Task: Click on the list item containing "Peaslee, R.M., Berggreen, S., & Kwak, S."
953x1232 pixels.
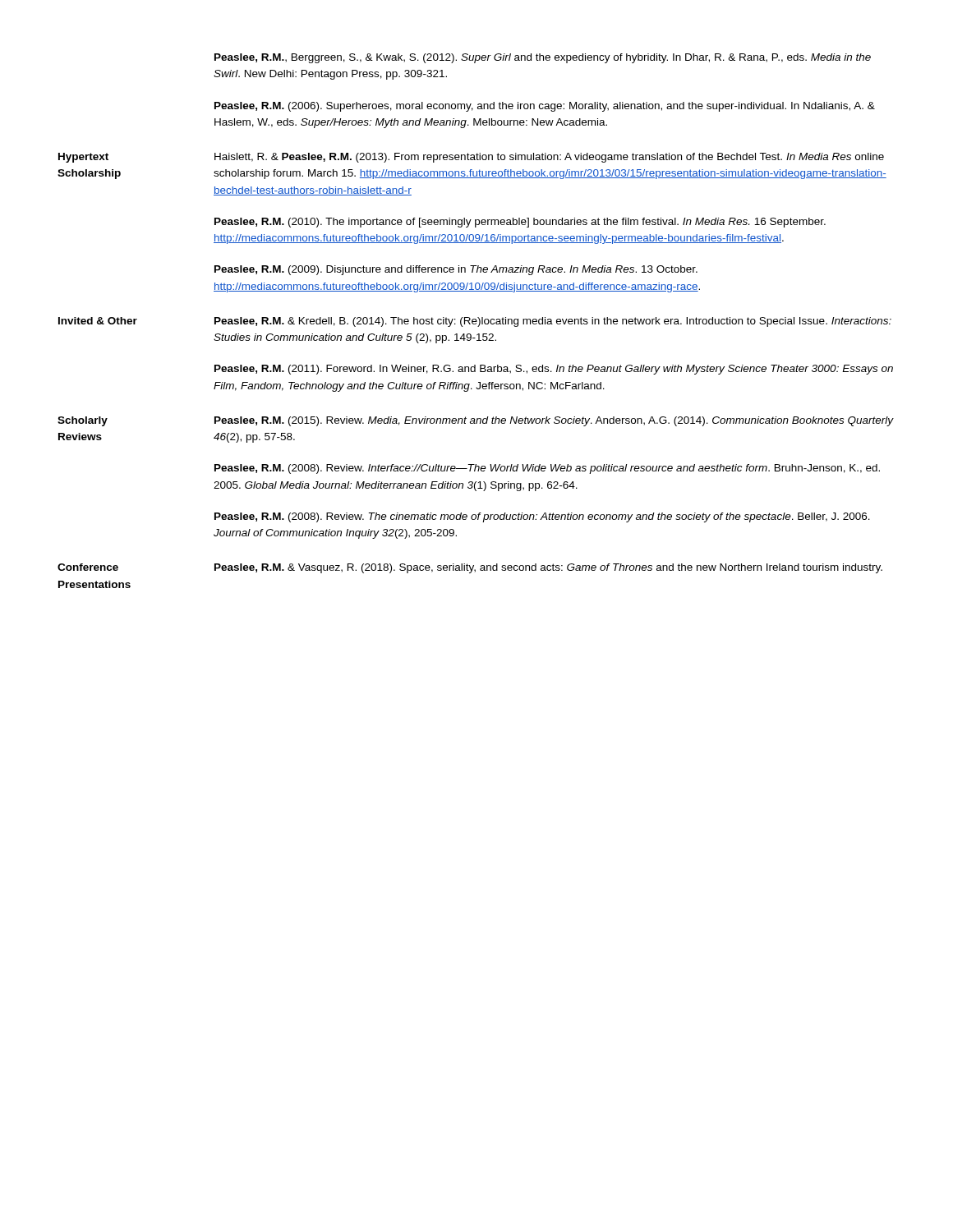Action: point(542,65)
